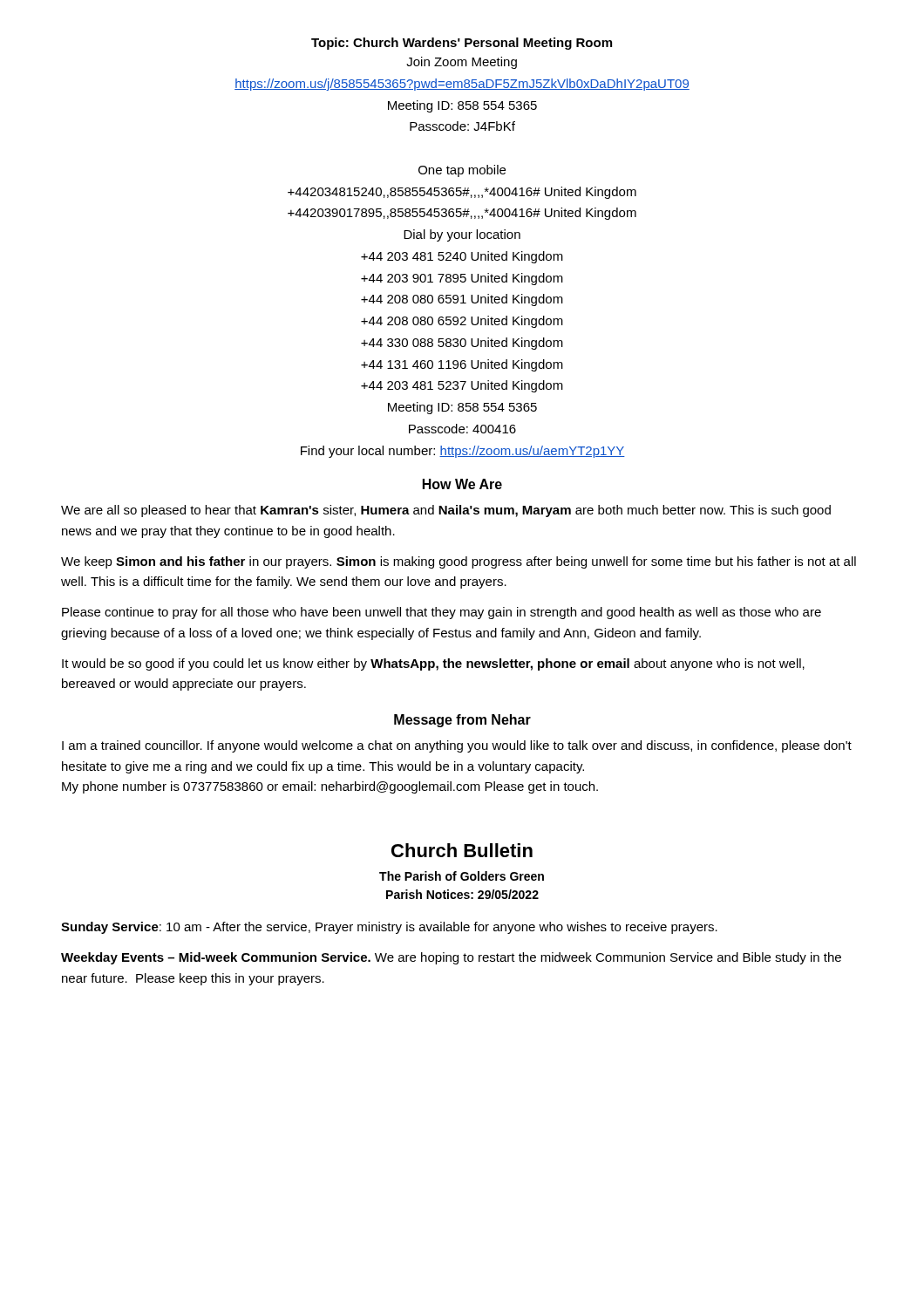Locate the text "Church Bulletin"
Screen dimensions: 1308x924
(x=462, y=851)
